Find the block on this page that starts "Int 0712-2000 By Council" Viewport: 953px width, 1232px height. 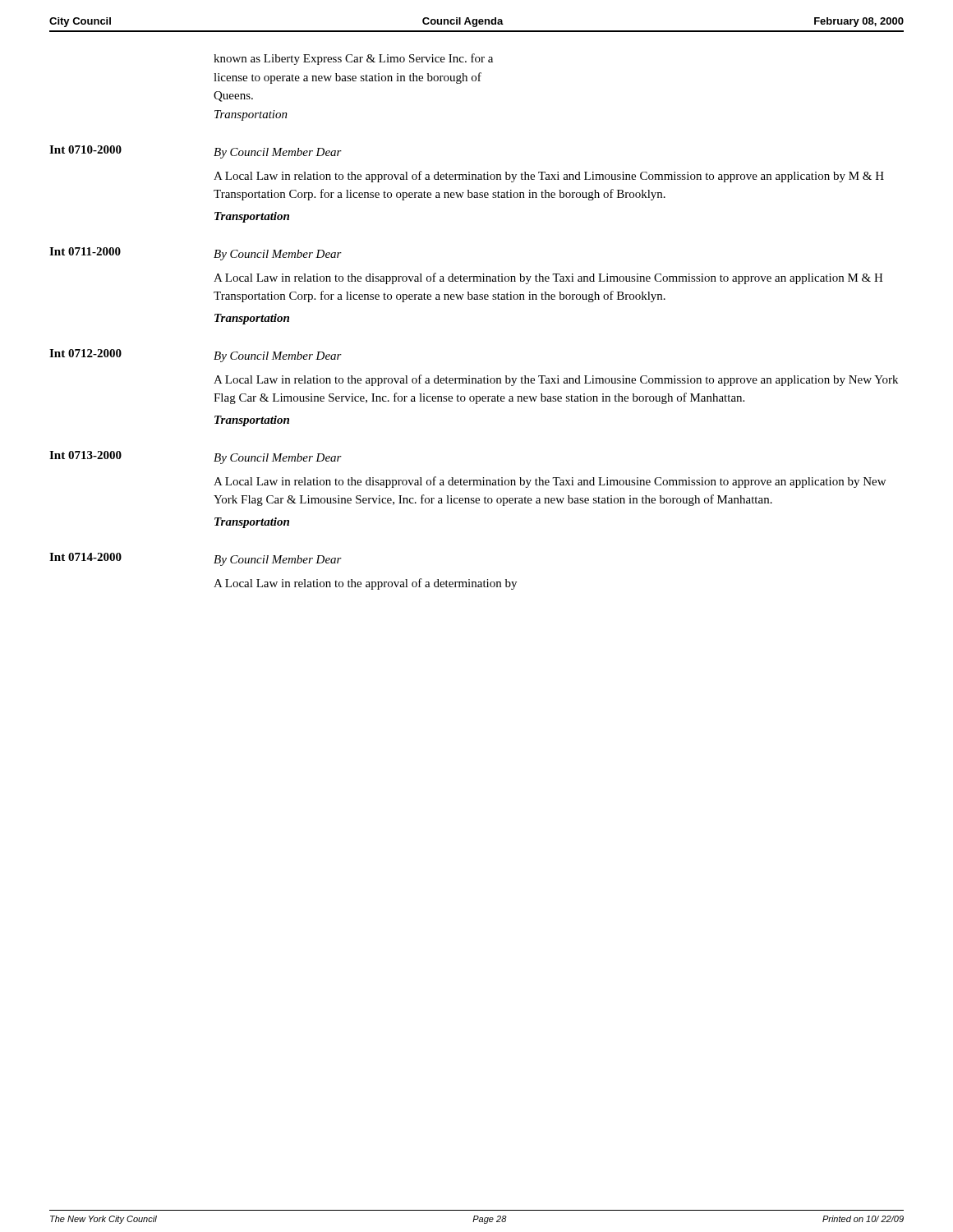click(x=476, y=388)
